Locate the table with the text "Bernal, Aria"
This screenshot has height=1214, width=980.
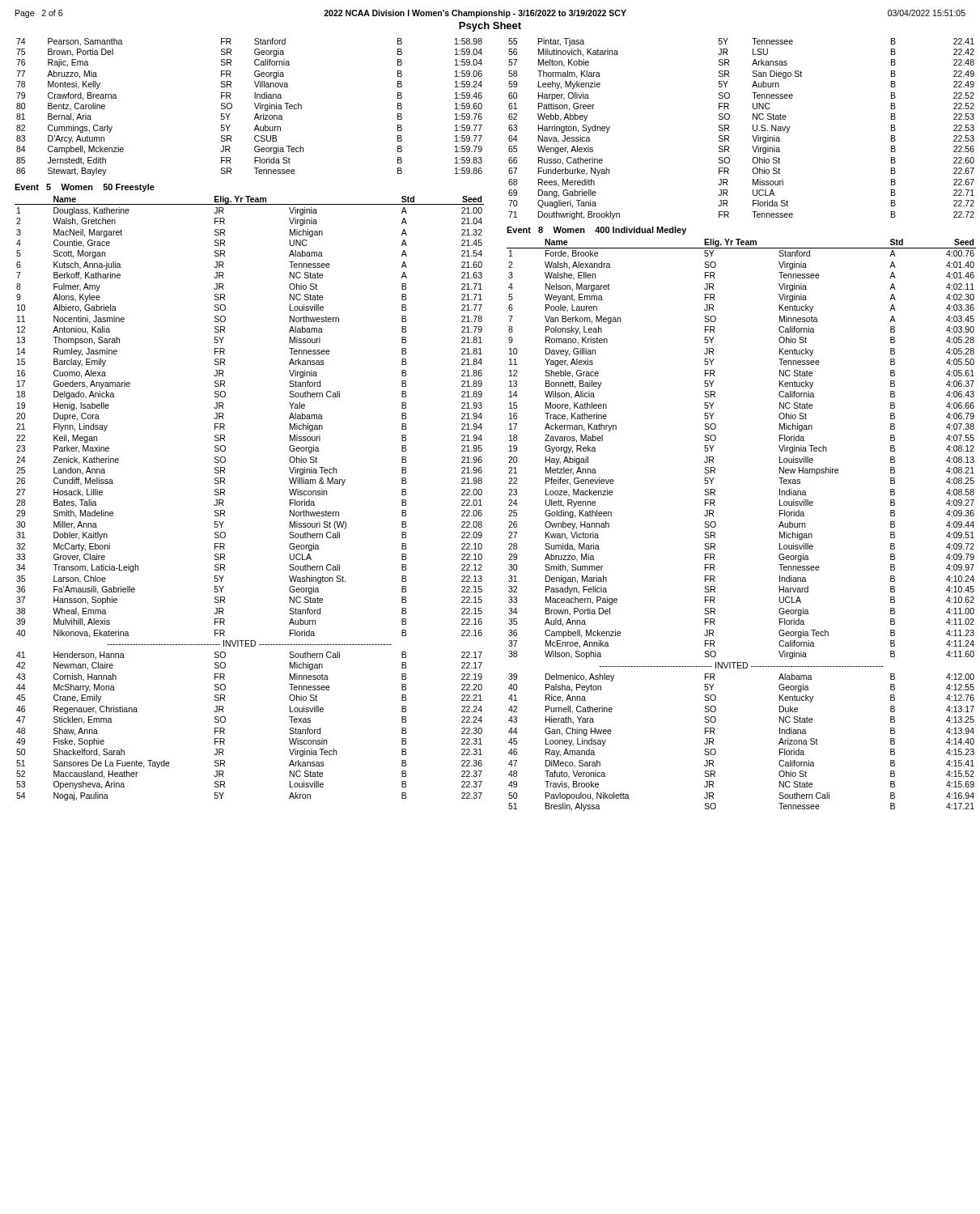pos(249,106)
